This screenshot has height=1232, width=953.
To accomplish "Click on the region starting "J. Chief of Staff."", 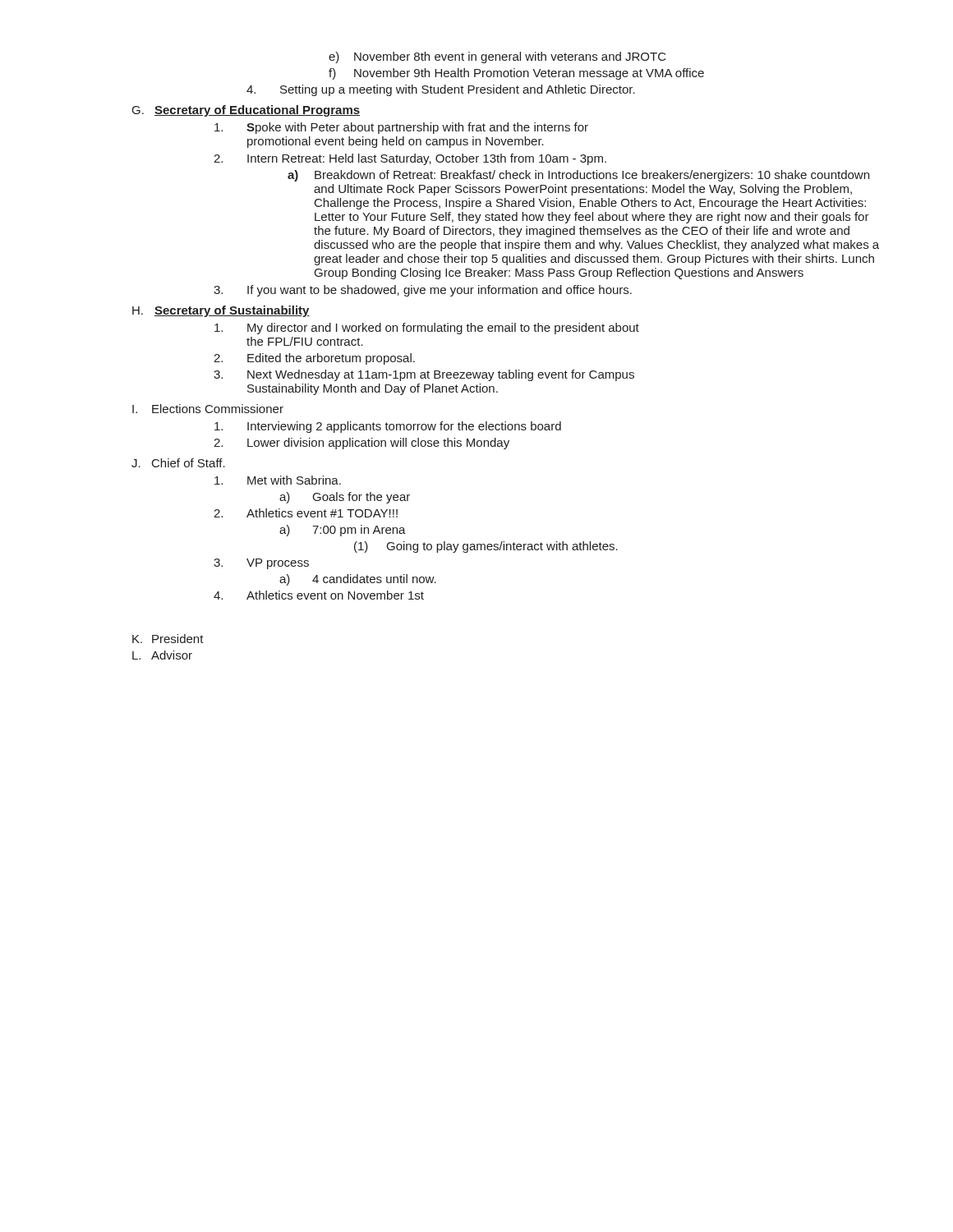I will click(x=178, y=463).
